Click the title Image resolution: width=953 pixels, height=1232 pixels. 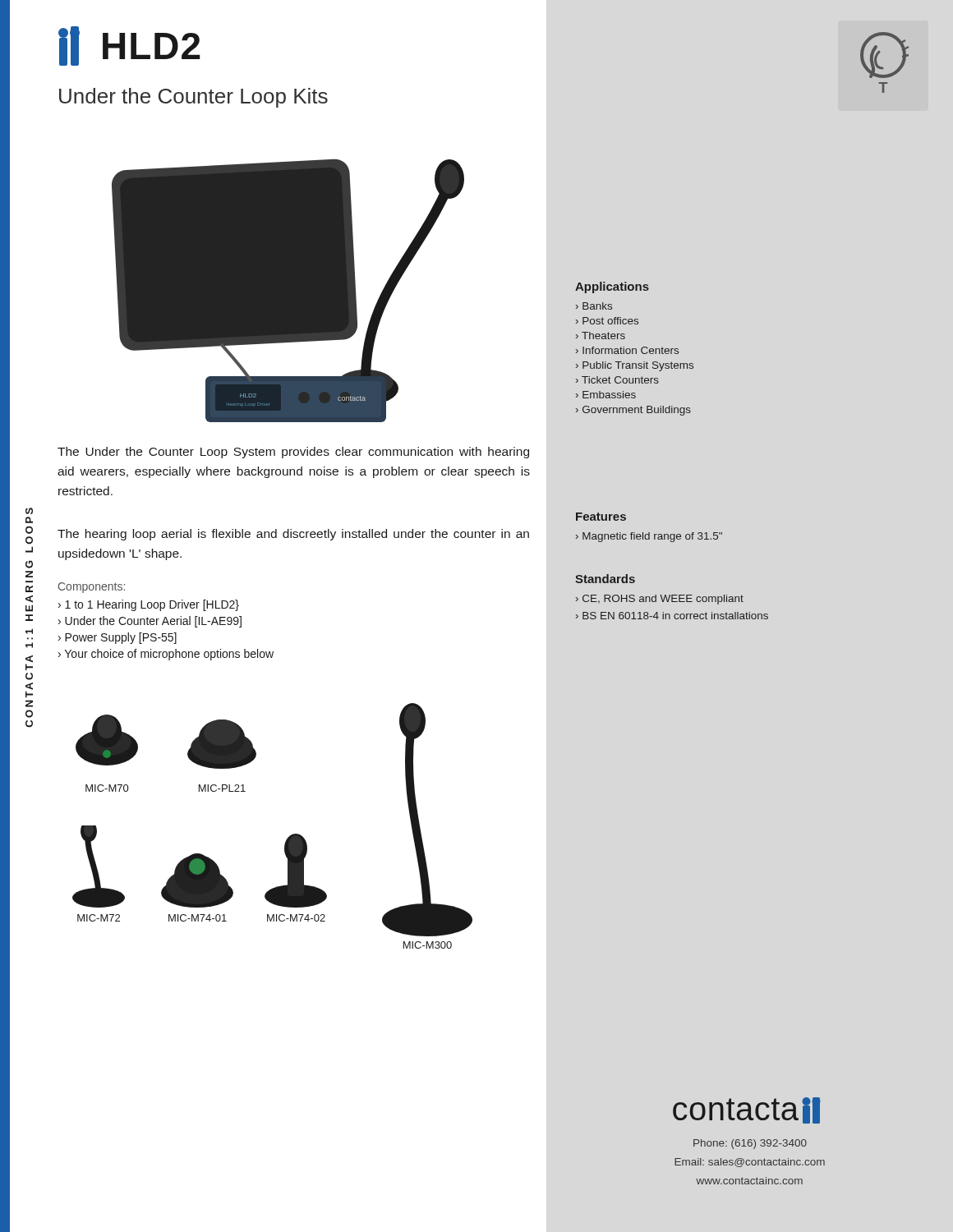click(130, 46)
